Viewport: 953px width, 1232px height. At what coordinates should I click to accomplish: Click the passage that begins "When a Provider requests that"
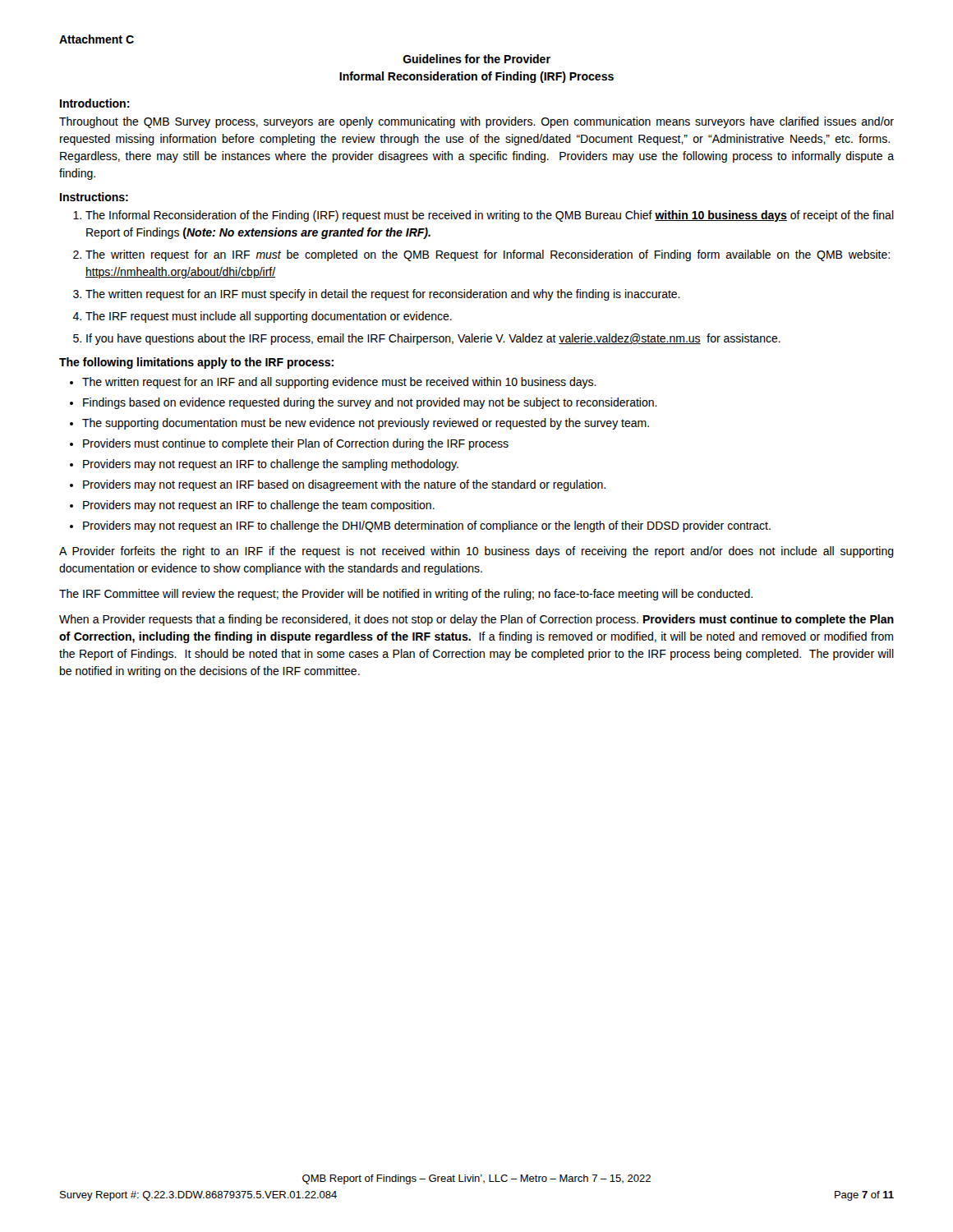tap(476, 645)
